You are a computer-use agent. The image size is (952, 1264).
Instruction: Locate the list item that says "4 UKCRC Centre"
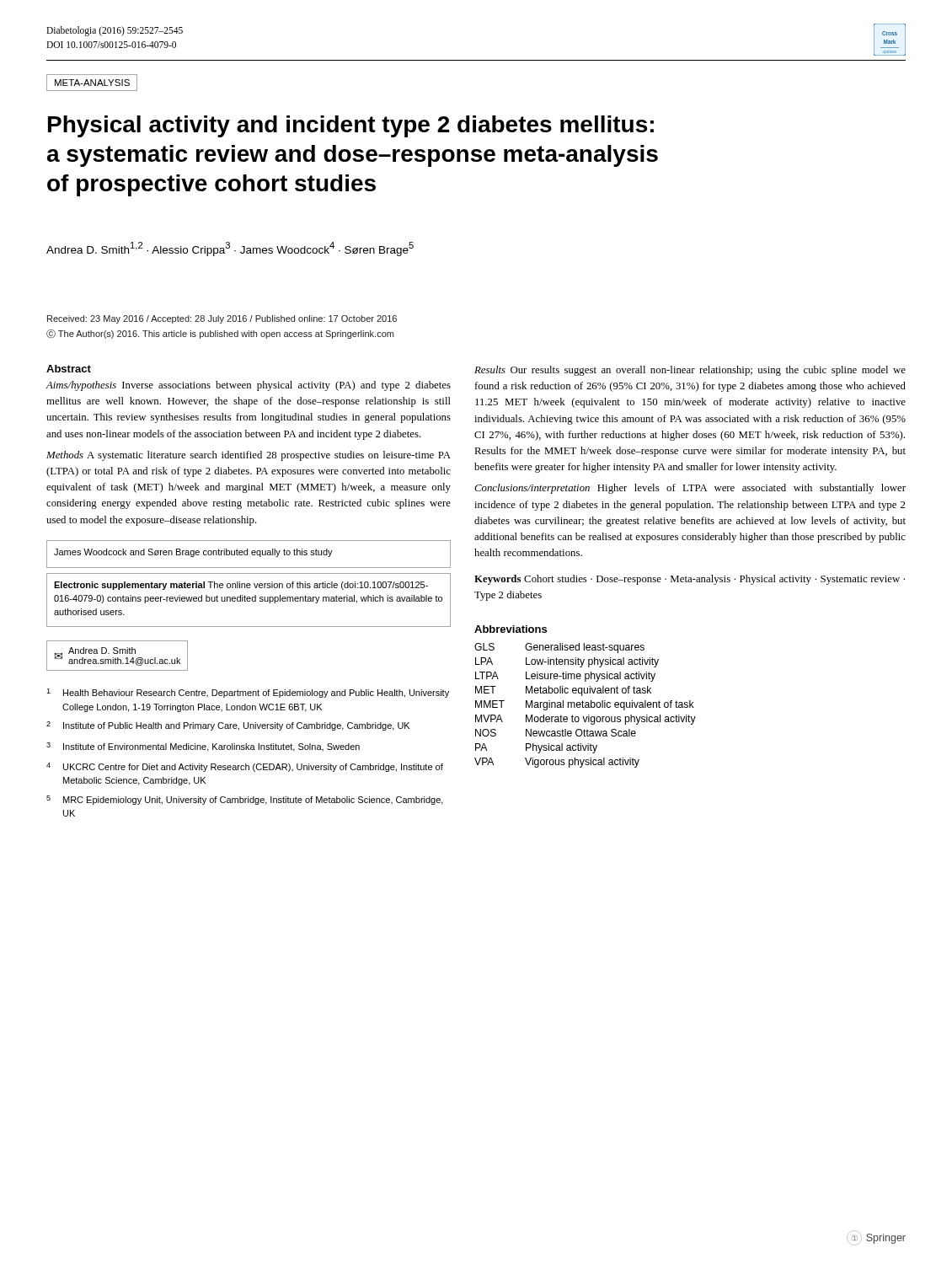tap(249, 774)
